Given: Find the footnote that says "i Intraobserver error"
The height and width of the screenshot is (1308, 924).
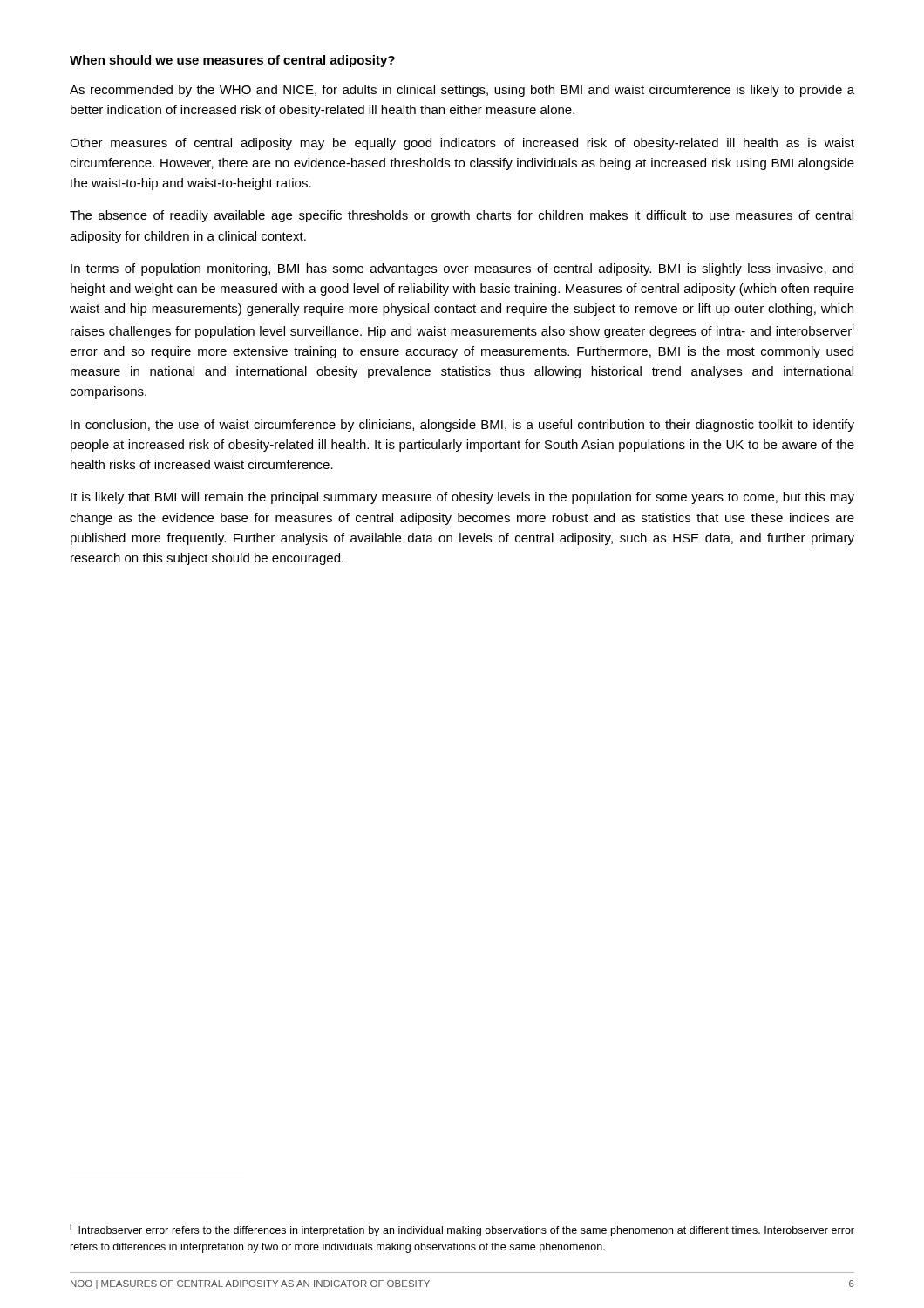Looking at the screenshot, I should tap(462, 1238).
